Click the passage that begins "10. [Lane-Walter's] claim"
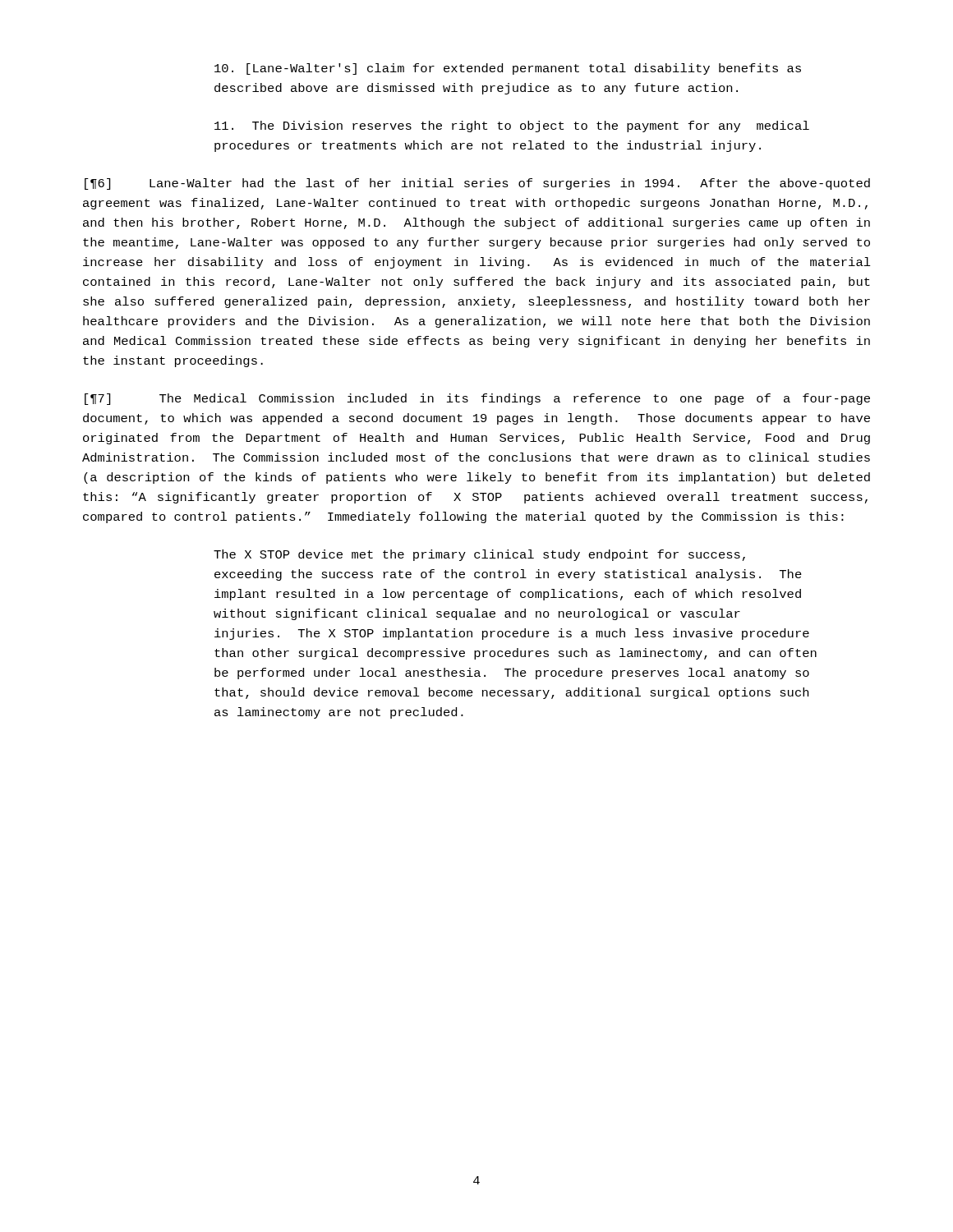Screen dimensions: 1232x953 point(508,79)
